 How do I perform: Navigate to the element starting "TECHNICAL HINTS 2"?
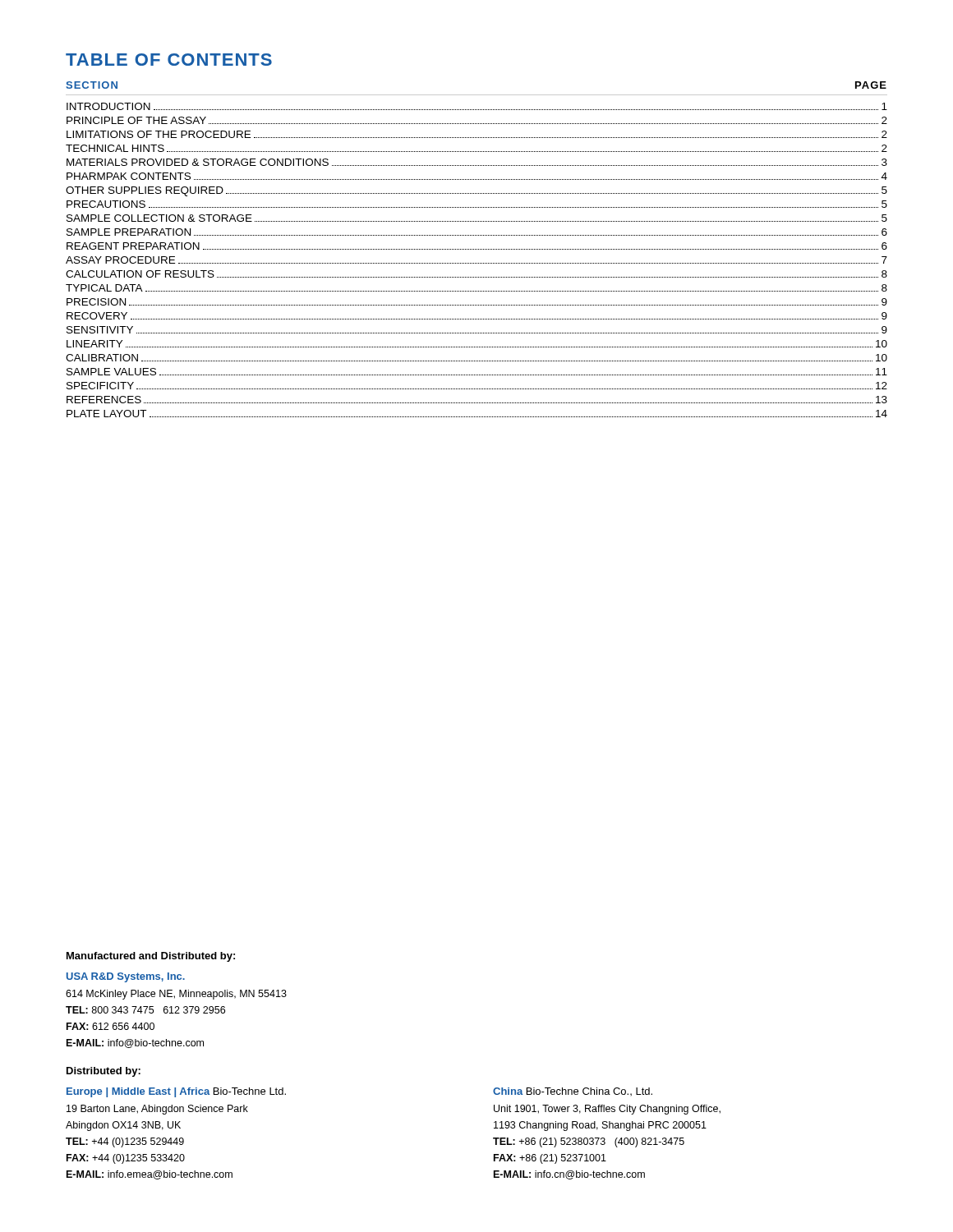(x=476, y=148)
